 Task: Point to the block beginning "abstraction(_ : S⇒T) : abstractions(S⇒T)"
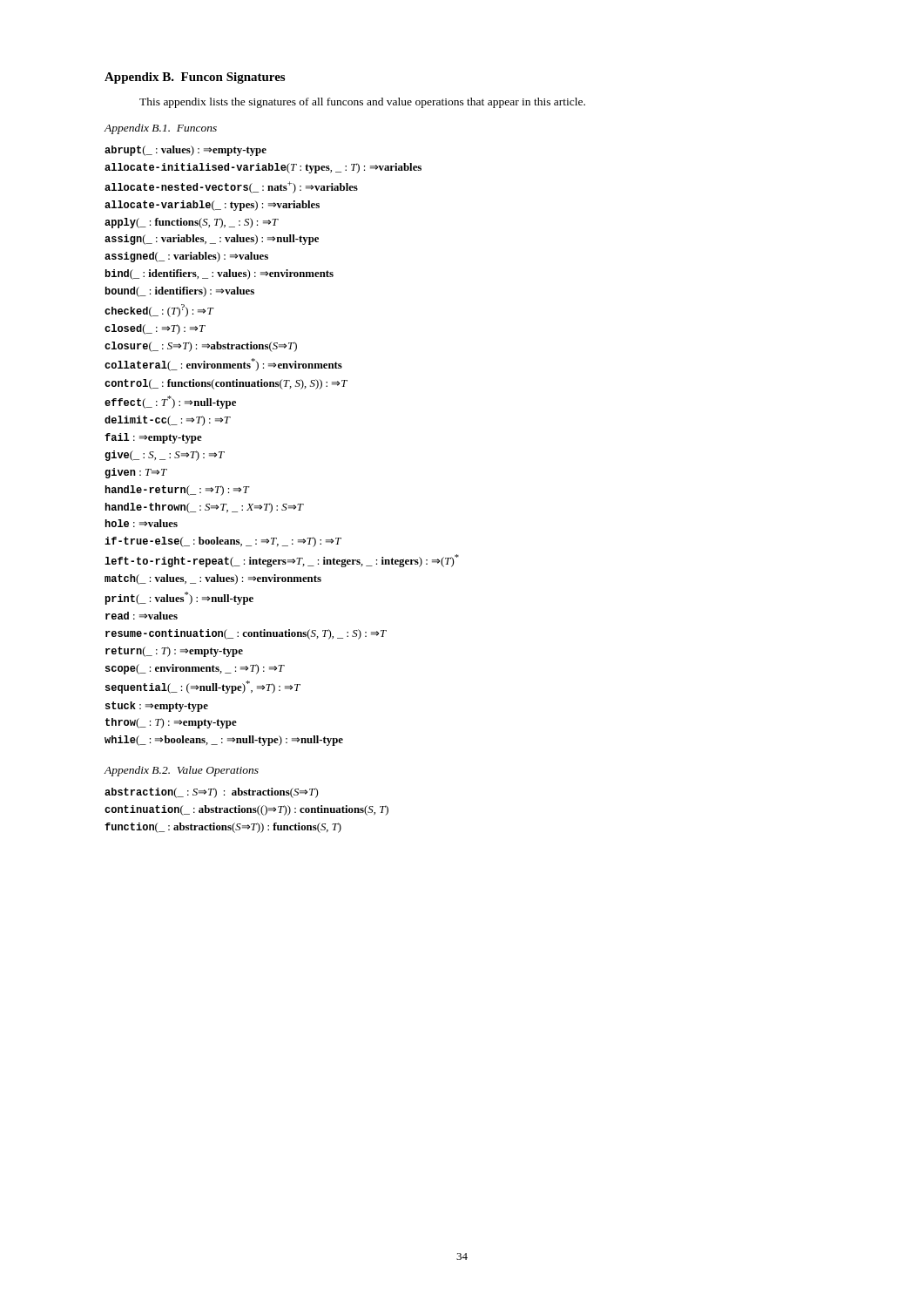tap(211, 793)
